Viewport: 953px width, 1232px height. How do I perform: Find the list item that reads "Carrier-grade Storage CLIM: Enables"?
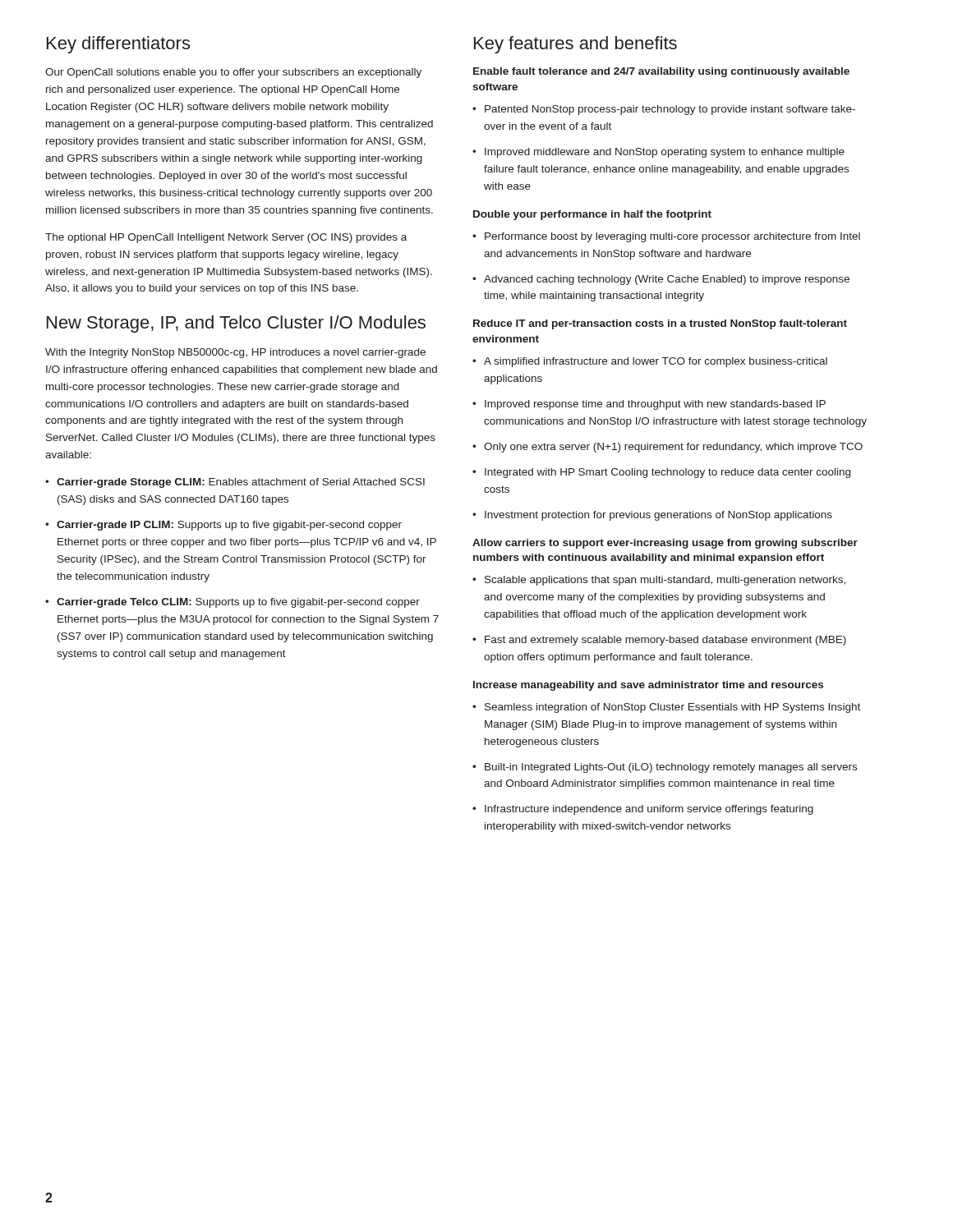coord(242,491)
